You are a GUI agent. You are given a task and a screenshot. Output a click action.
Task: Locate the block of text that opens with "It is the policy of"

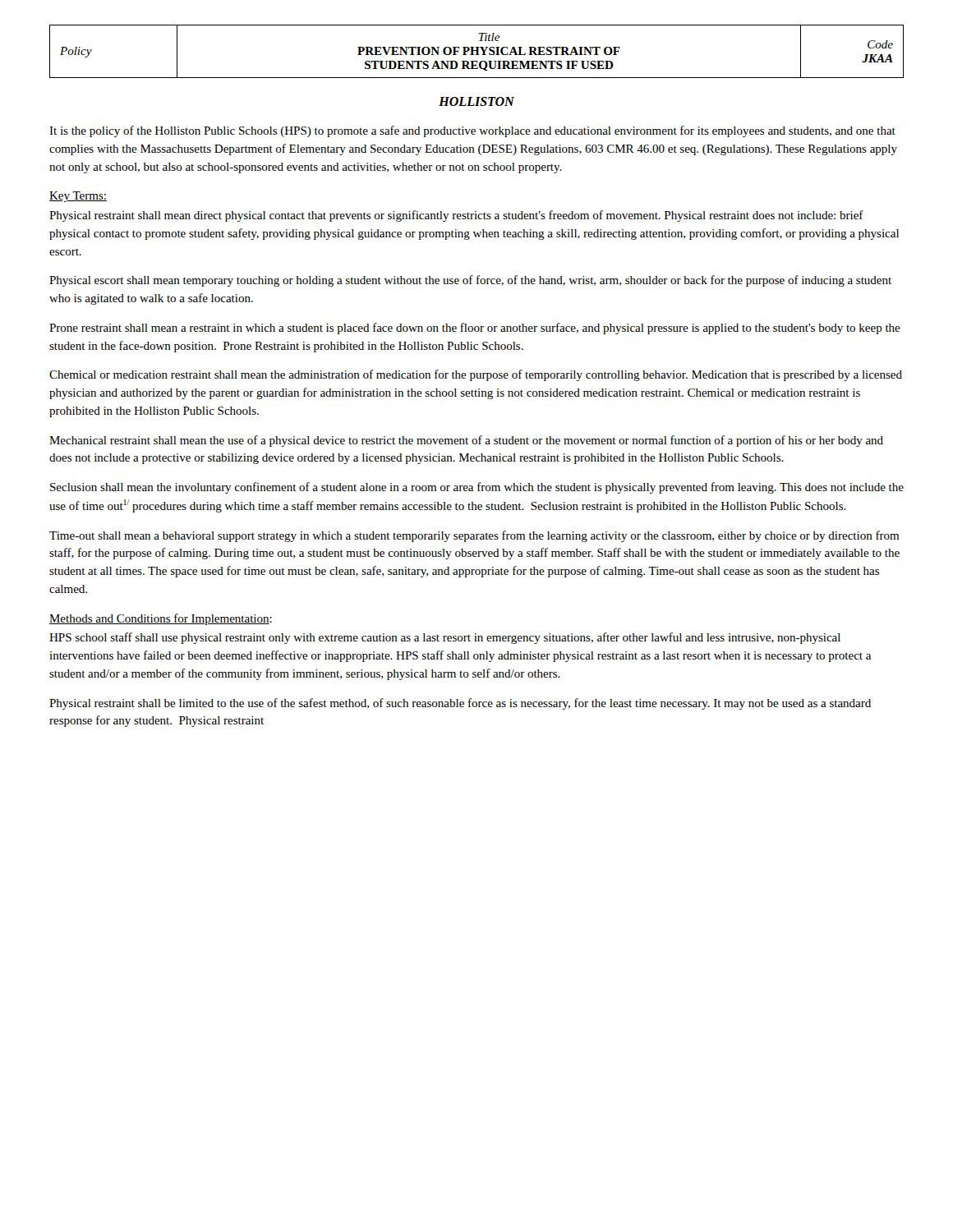(x=473, y=148)
